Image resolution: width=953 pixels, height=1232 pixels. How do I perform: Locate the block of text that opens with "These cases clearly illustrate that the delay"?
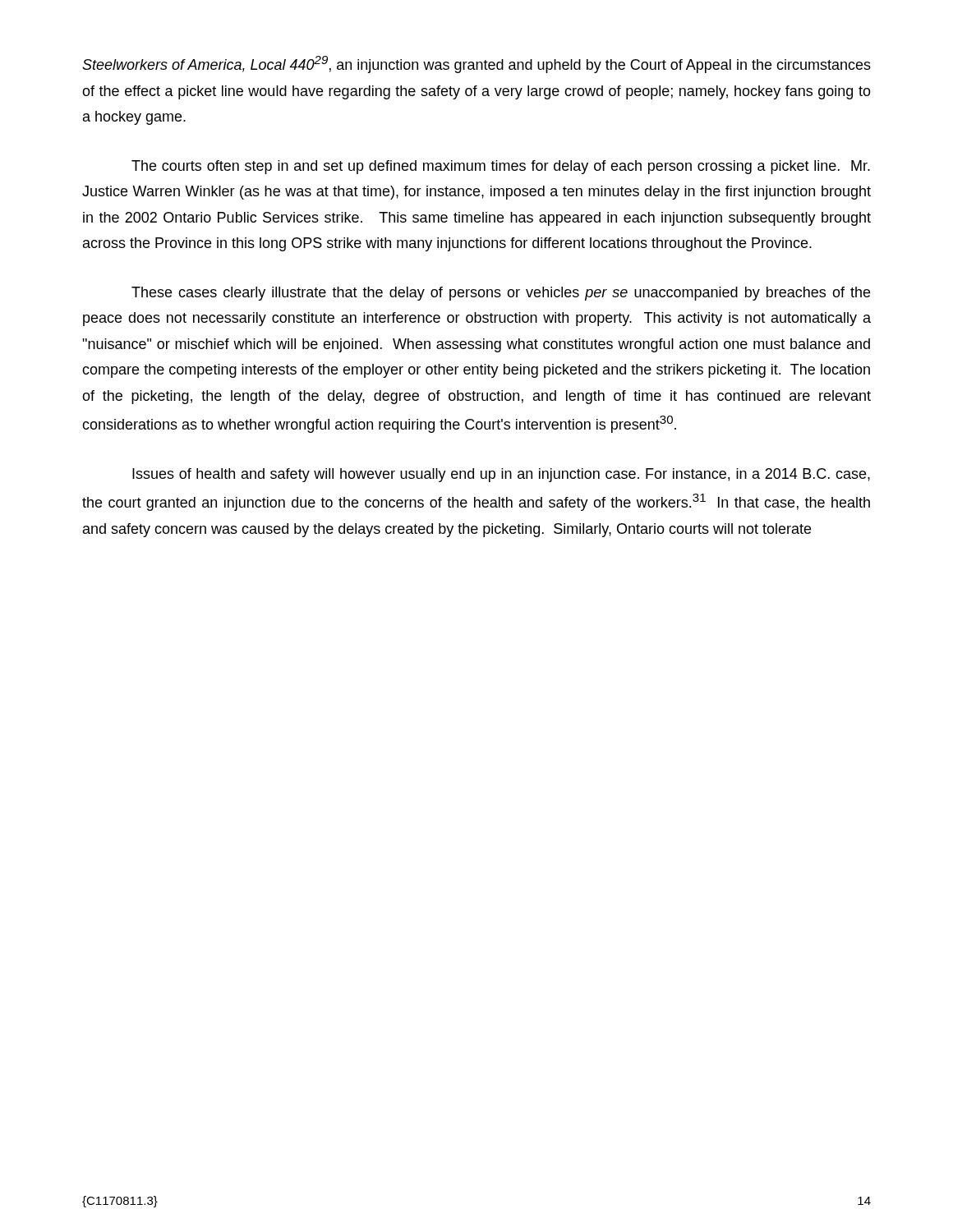(x=476, y=358)
